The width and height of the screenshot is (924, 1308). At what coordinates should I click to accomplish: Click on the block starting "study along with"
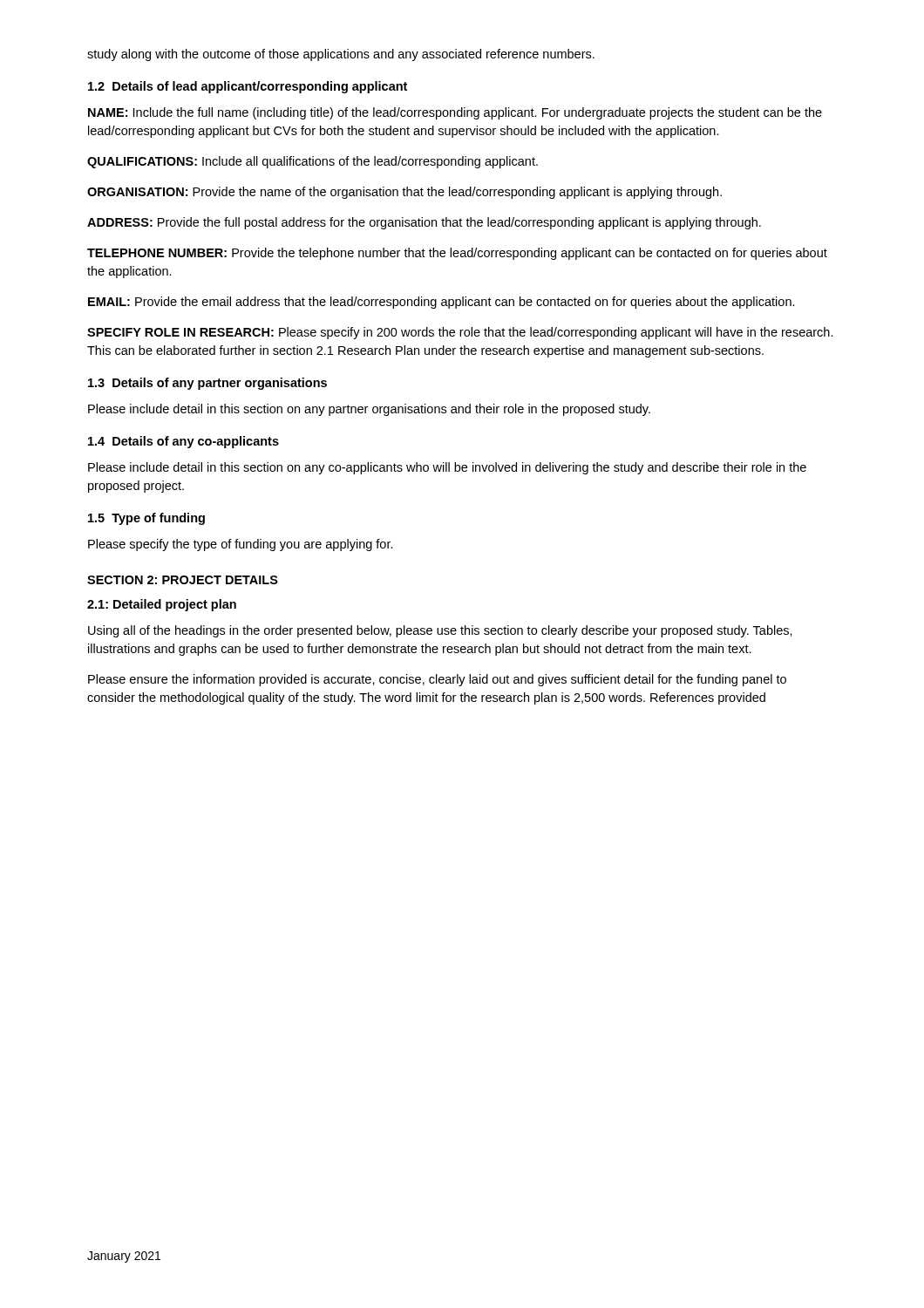[341, 54]
